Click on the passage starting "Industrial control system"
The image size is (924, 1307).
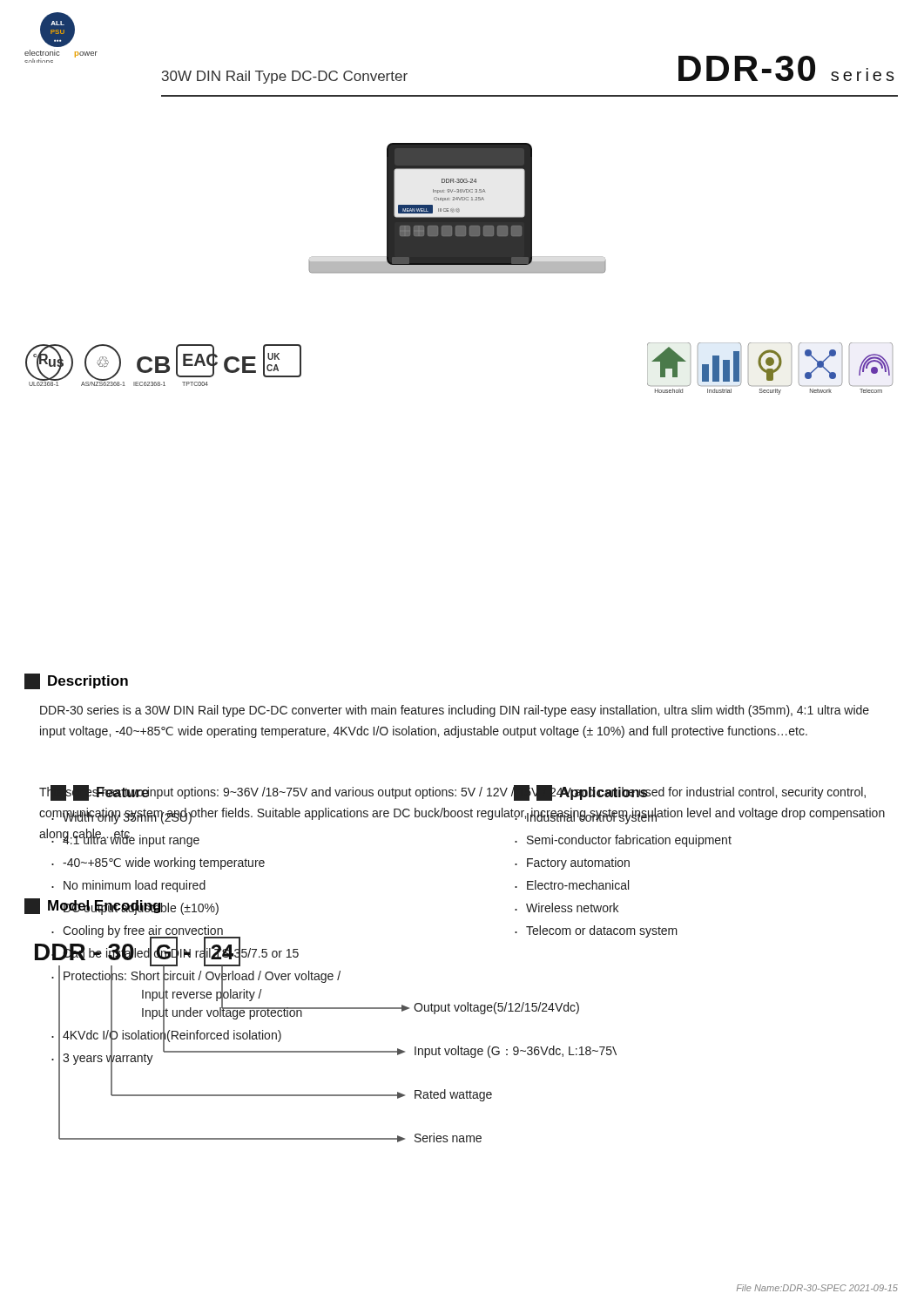(x=592, y=817)
